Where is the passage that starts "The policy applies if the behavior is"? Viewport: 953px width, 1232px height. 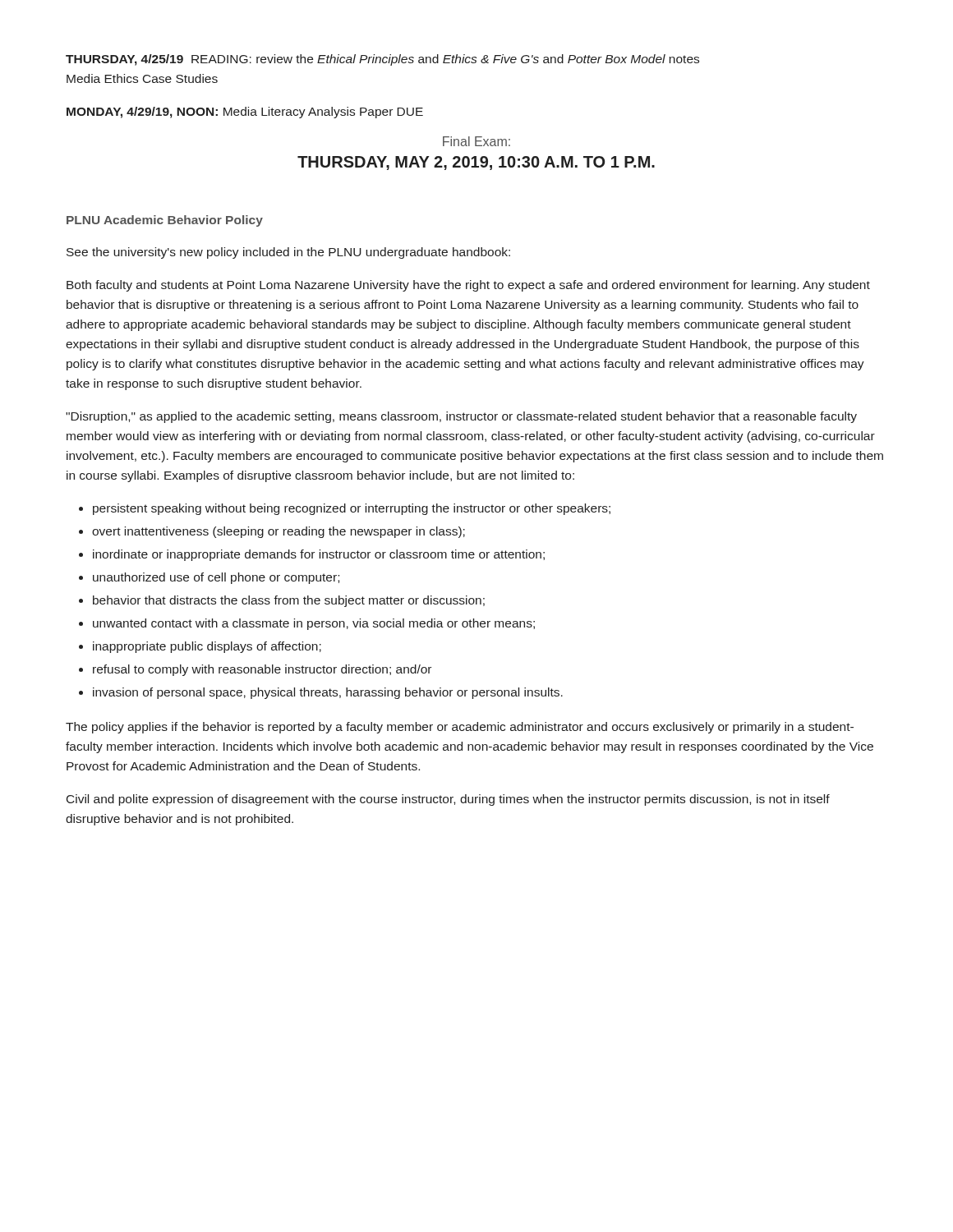tap(470, 746)
